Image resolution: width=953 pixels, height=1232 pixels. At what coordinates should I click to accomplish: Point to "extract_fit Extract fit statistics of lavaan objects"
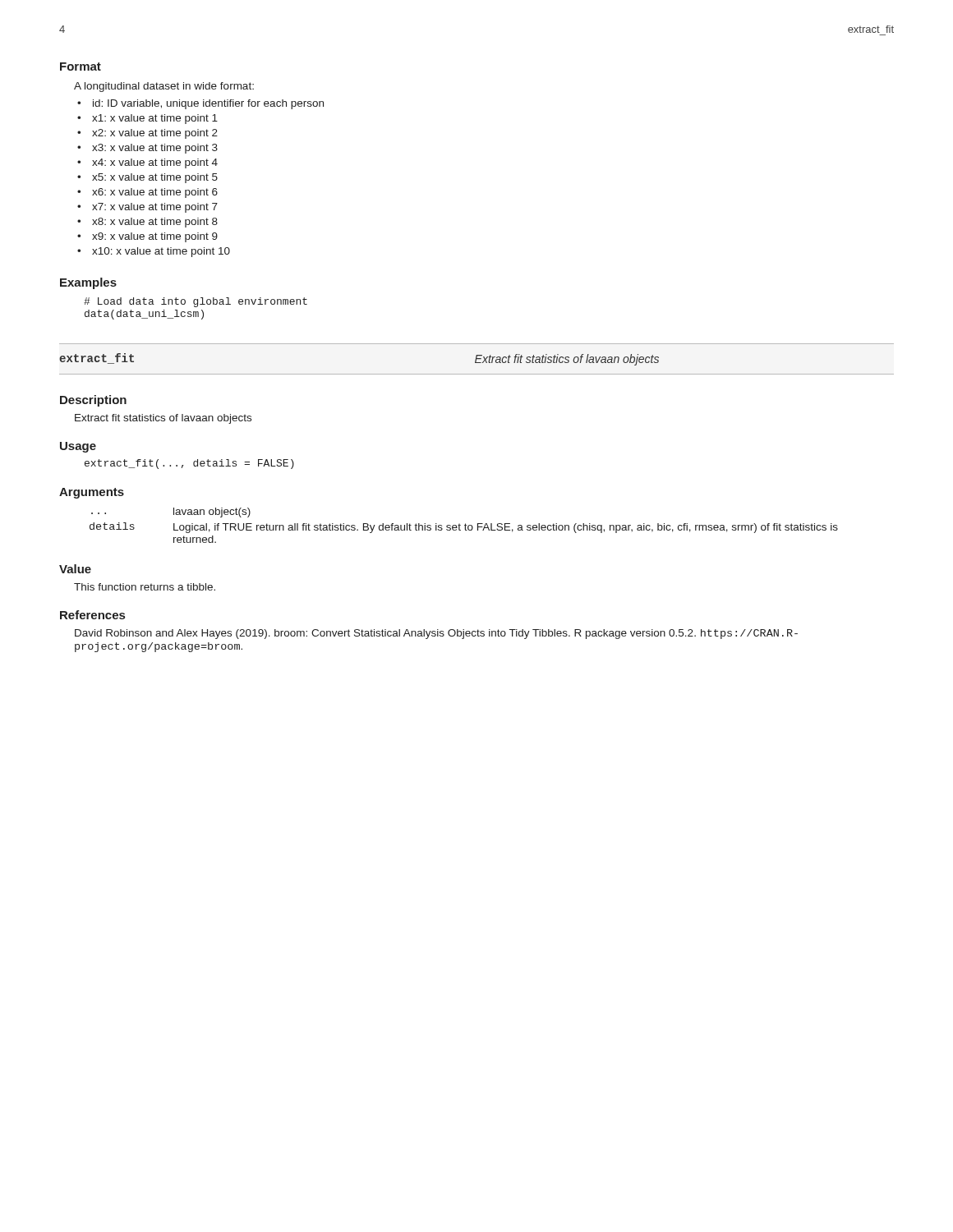[476, 359]
